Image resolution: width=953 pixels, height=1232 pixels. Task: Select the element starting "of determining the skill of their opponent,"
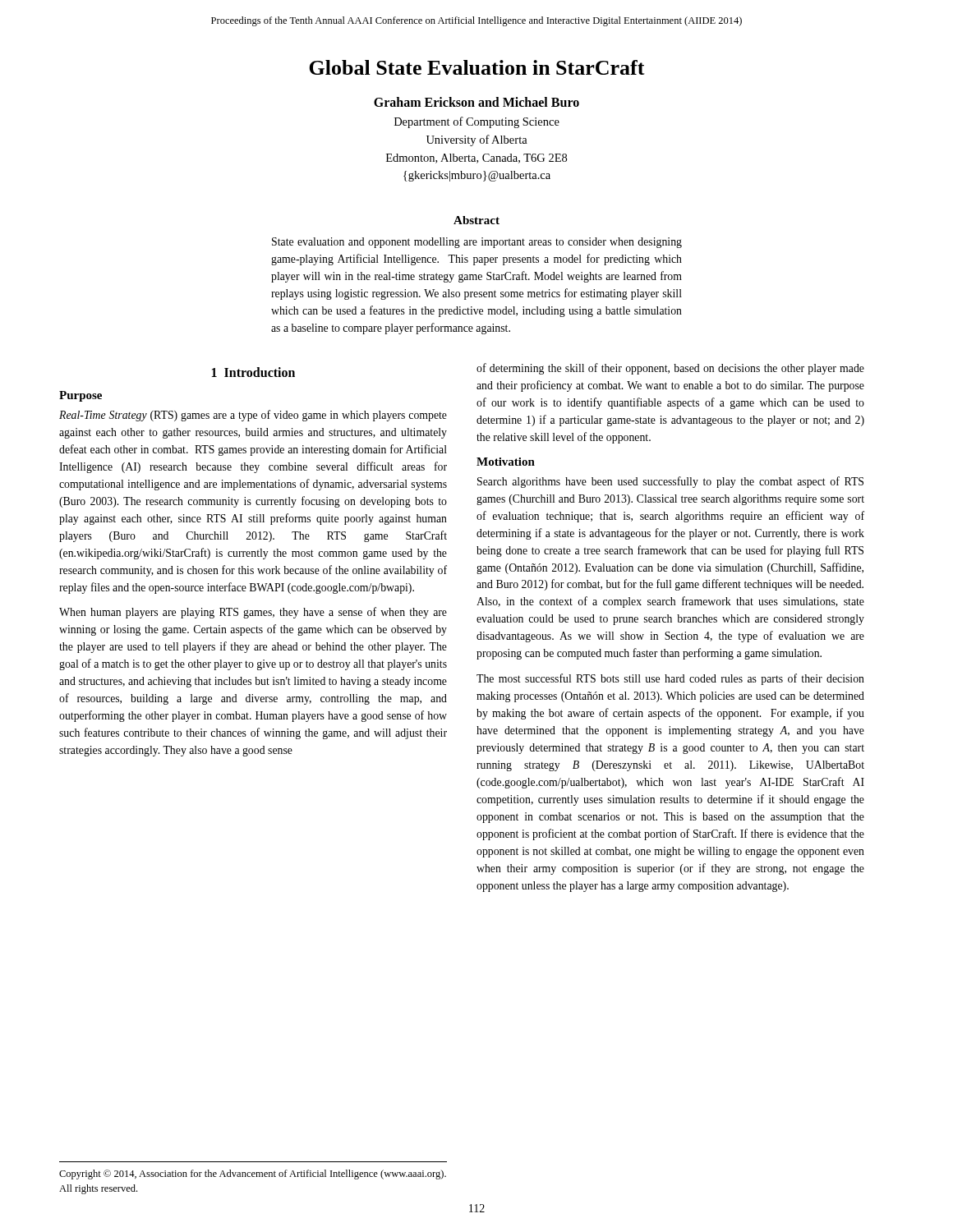[x=670, y=403]
